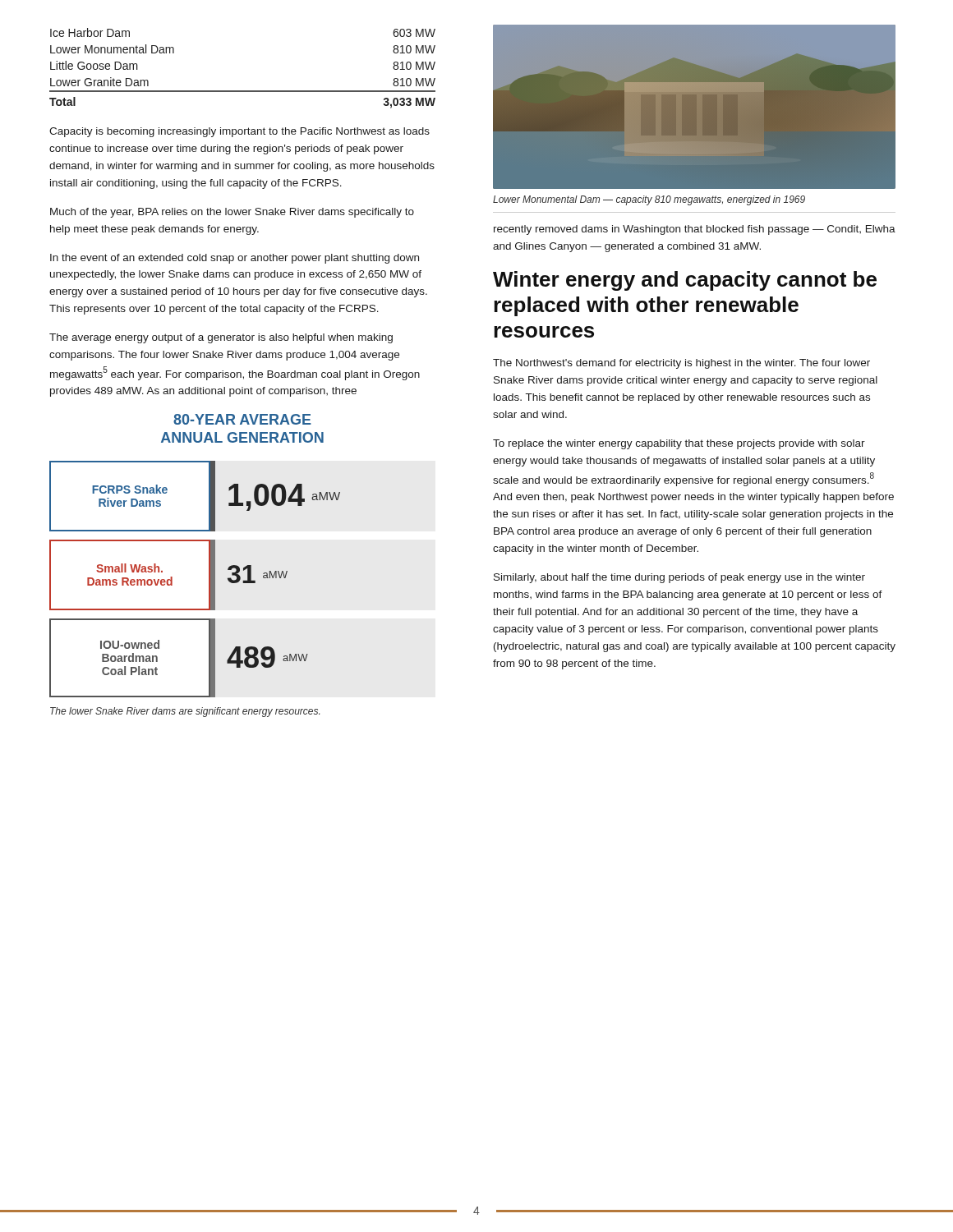Click on the block starting "The lower Snake River dams are significant"

[185, 711]
